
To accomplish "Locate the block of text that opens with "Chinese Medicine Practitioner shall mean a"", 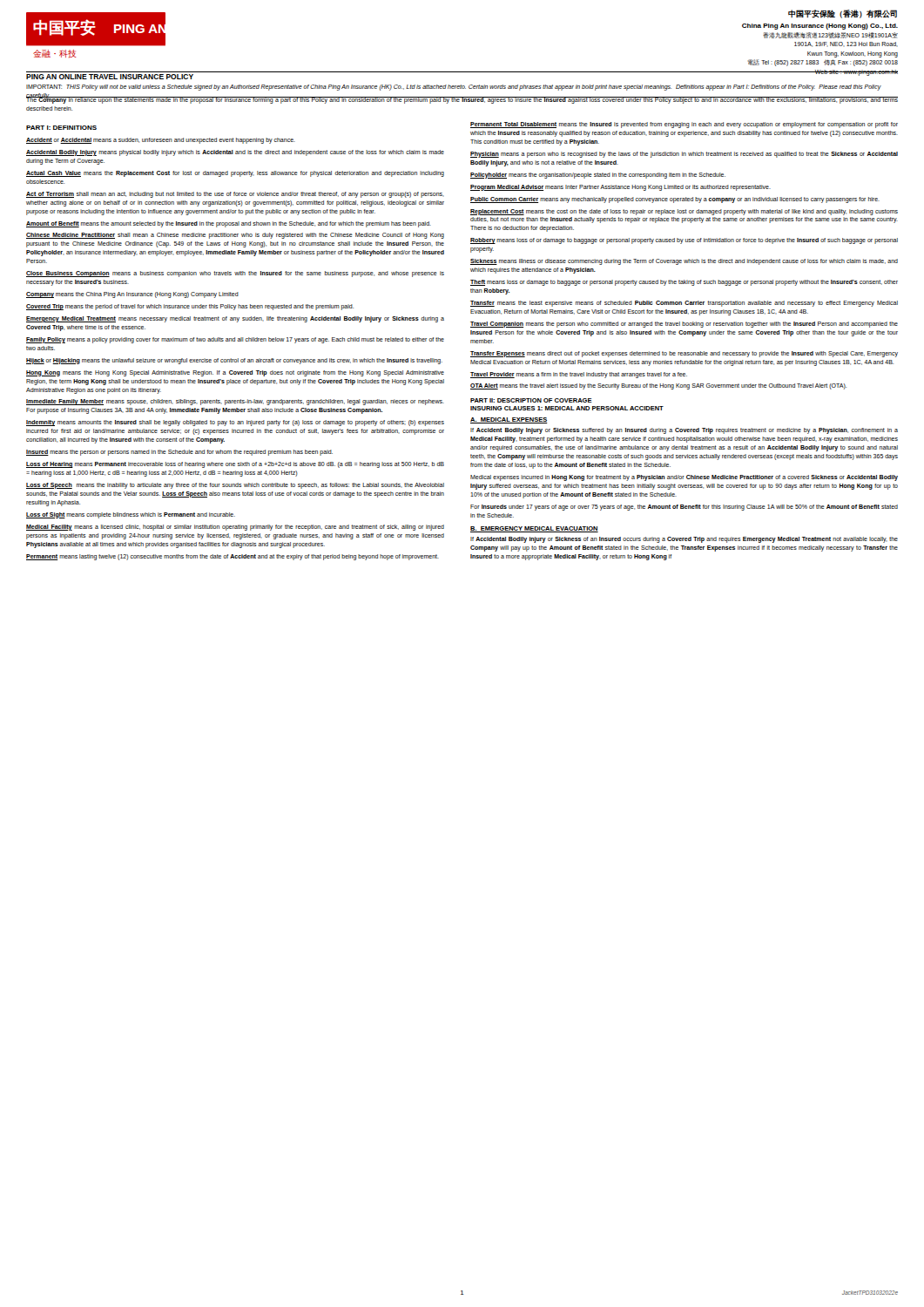I will [235, 248].
